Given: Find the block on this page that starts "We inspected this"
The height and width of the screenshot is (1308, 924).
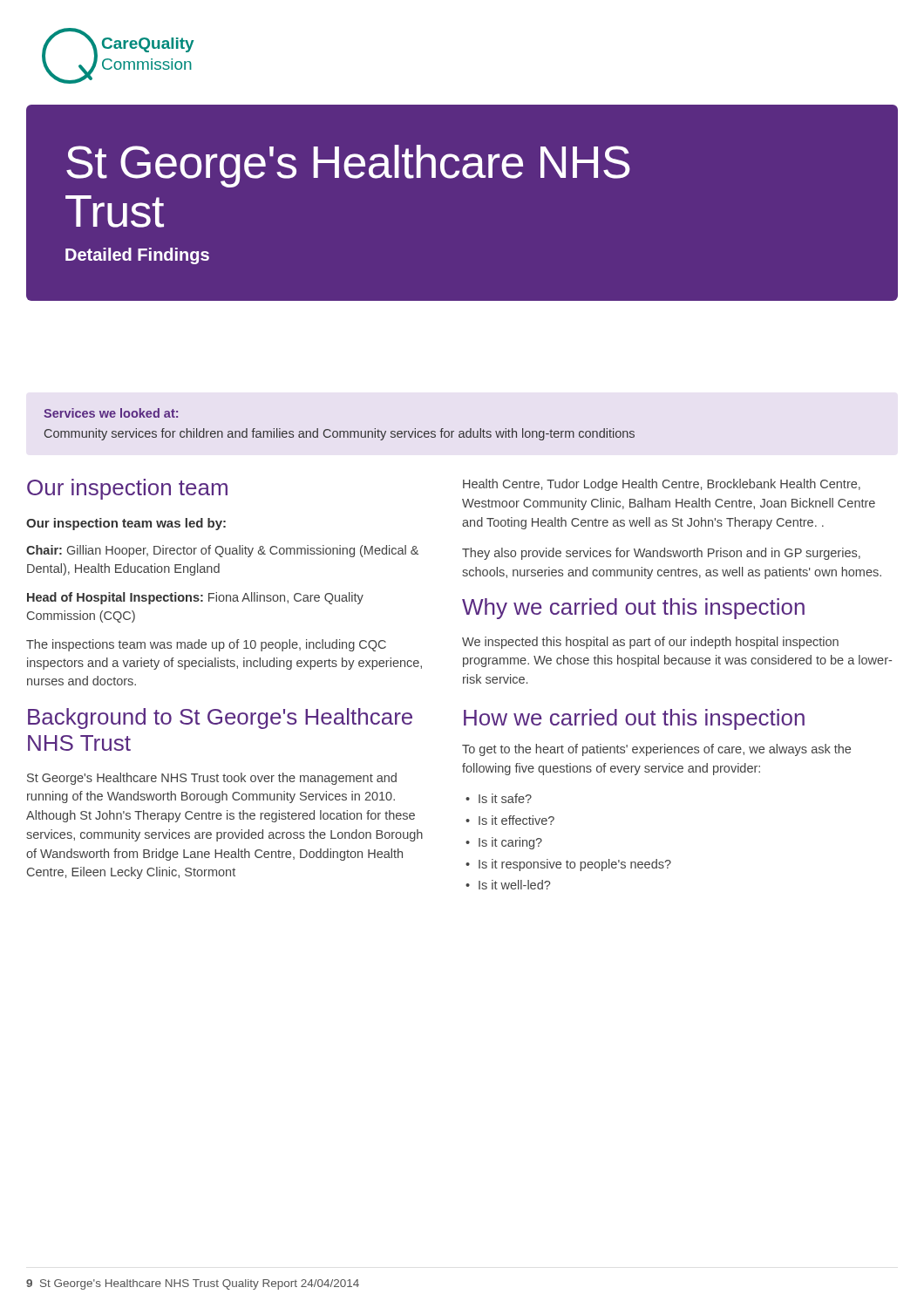Looking at the screenshot, I should point(677,660).
